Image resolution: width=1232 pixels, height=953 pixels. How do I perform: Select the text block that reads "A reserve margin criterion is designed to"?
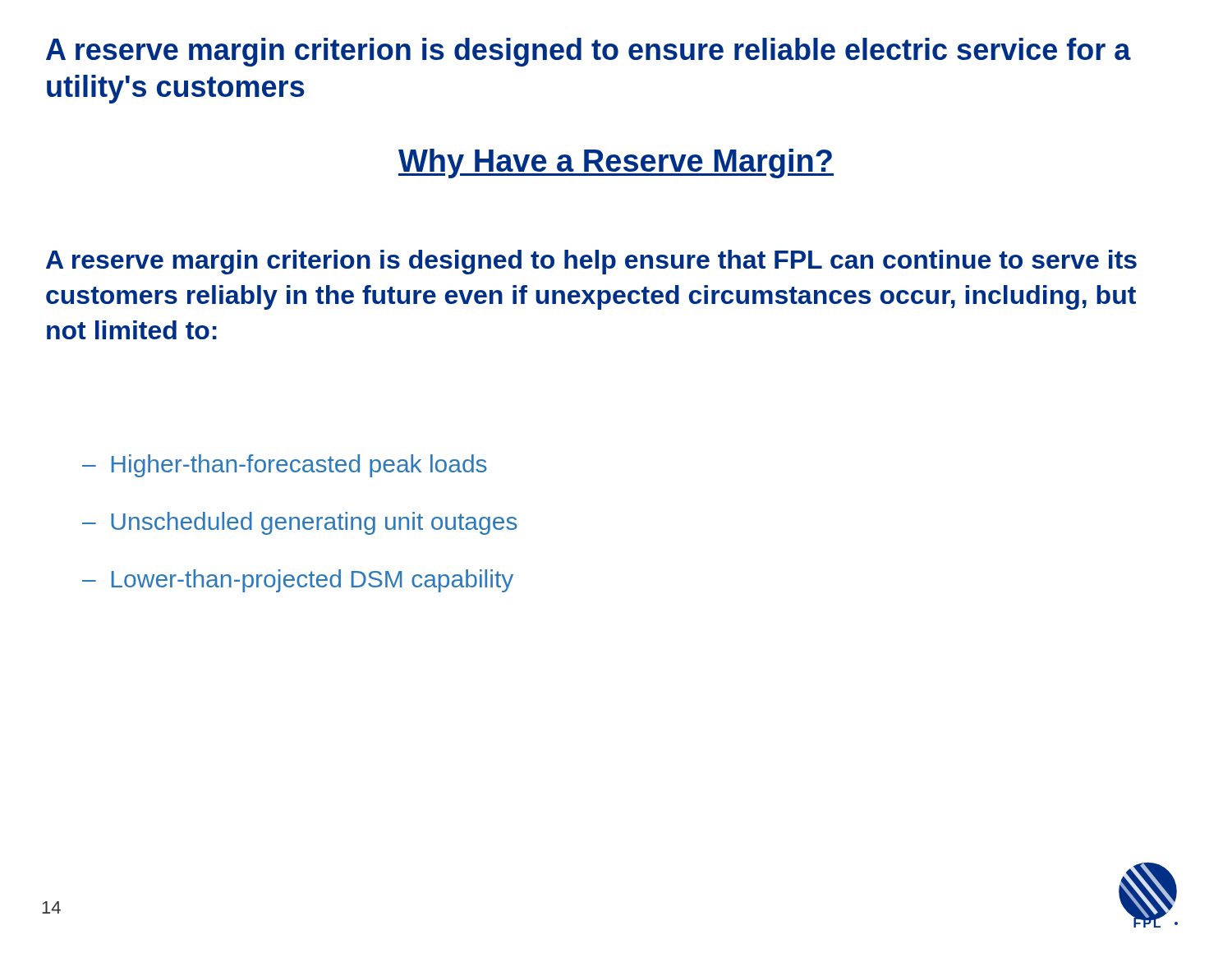(x=591, y=295)
